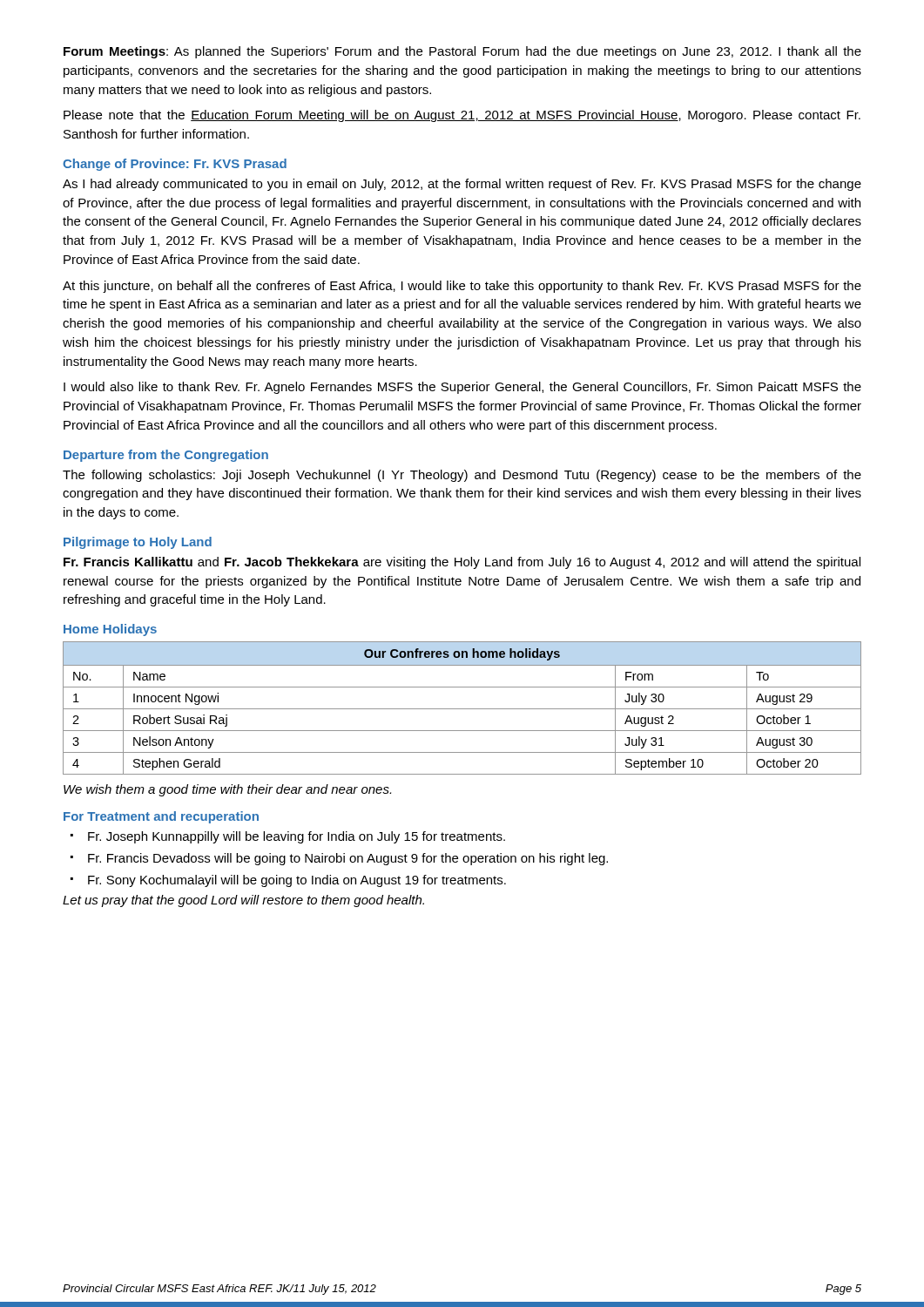Image resolution: width=924 pixels, height=1307 pixels.
Task: Select the element starting "The following scholastics: Joji Joseph Vechukunnel (I Yr"
Action: pos(462,493)
